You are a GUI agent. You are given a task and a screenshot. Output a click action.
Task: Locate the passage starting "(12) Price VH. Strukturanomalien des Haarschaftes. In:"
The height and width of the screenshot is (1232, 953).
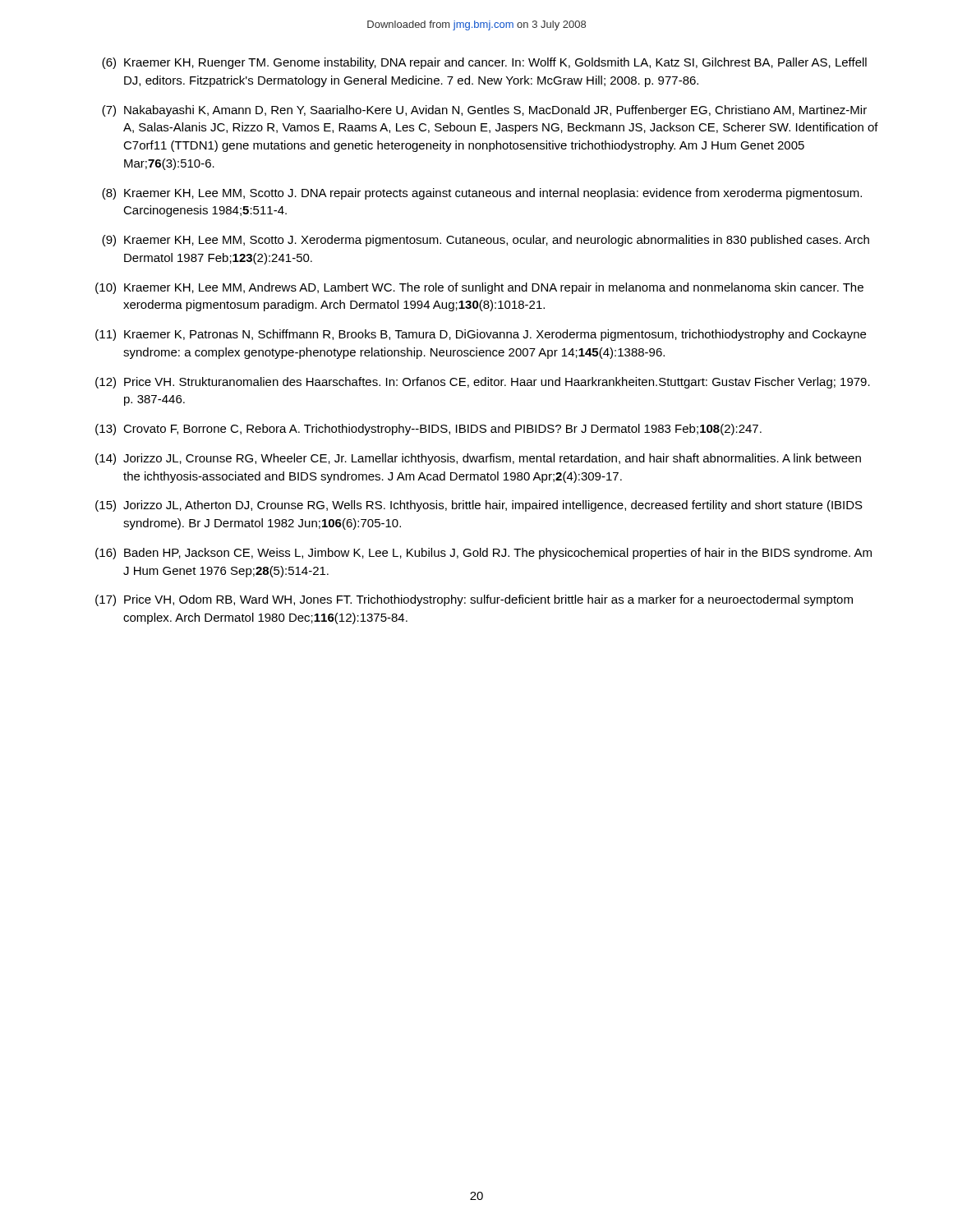click(x=476, y=390)
